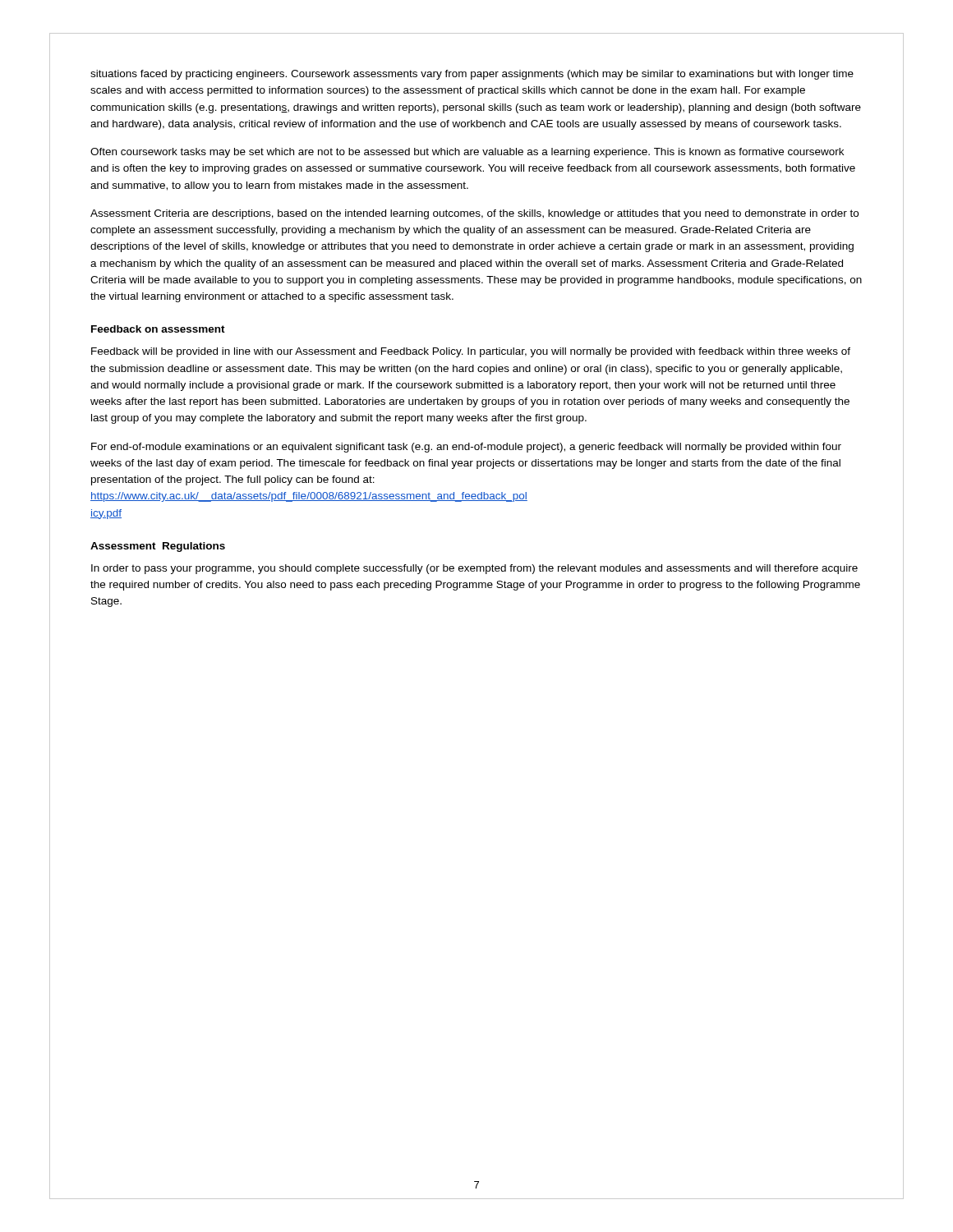Image resolution: width=953 pixels, height=1232 pixels.
Task: Point to the block beginning "situations faced by practicing engineers. Coursework assessments"
Action: point(476,98)
